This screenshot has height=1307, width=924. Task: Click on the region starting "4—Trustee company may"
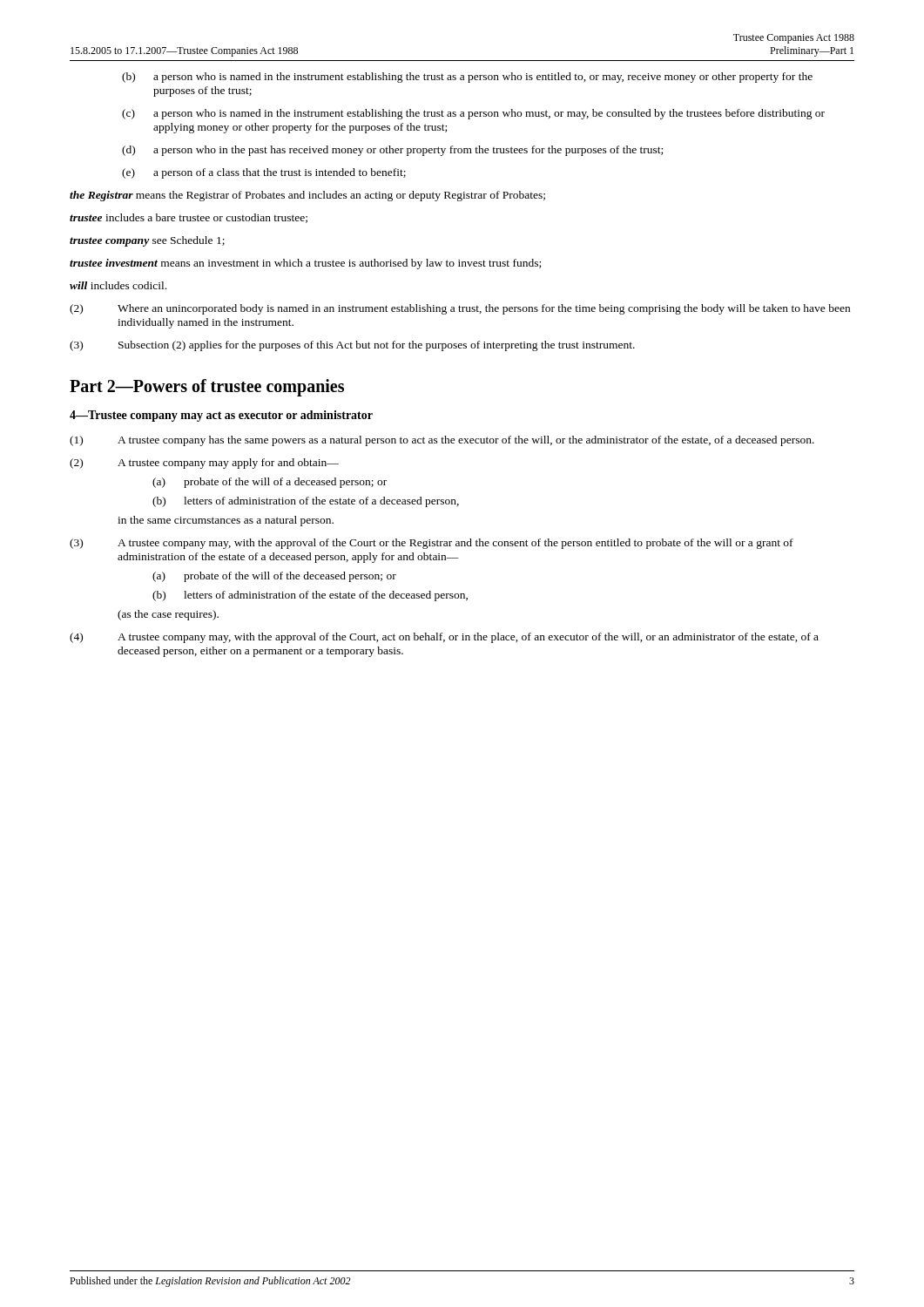coord(221,416)
